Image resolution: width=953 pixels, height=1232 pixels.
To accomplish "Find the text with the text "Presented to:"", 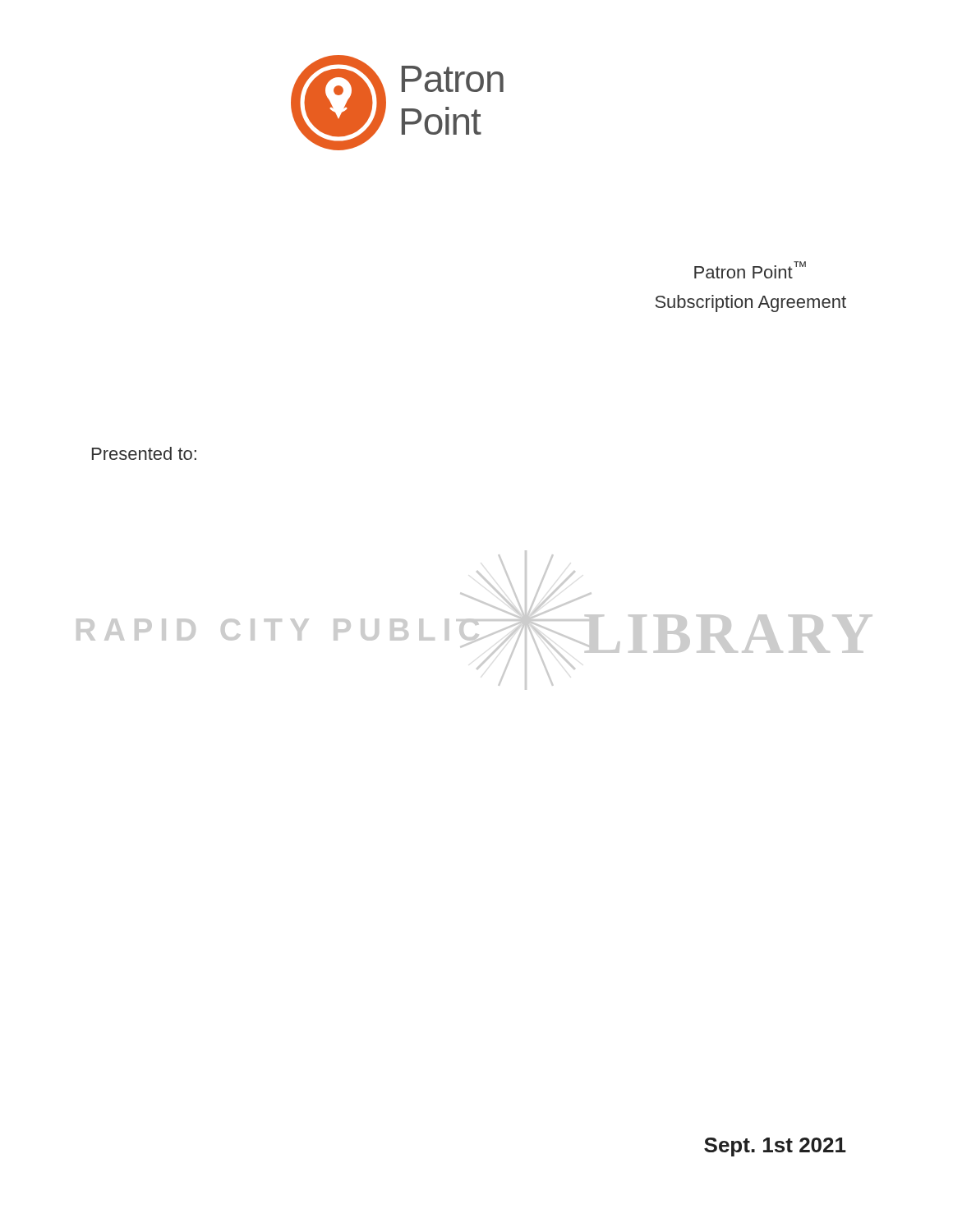I will pyautogui.click(x=144, y=454).
